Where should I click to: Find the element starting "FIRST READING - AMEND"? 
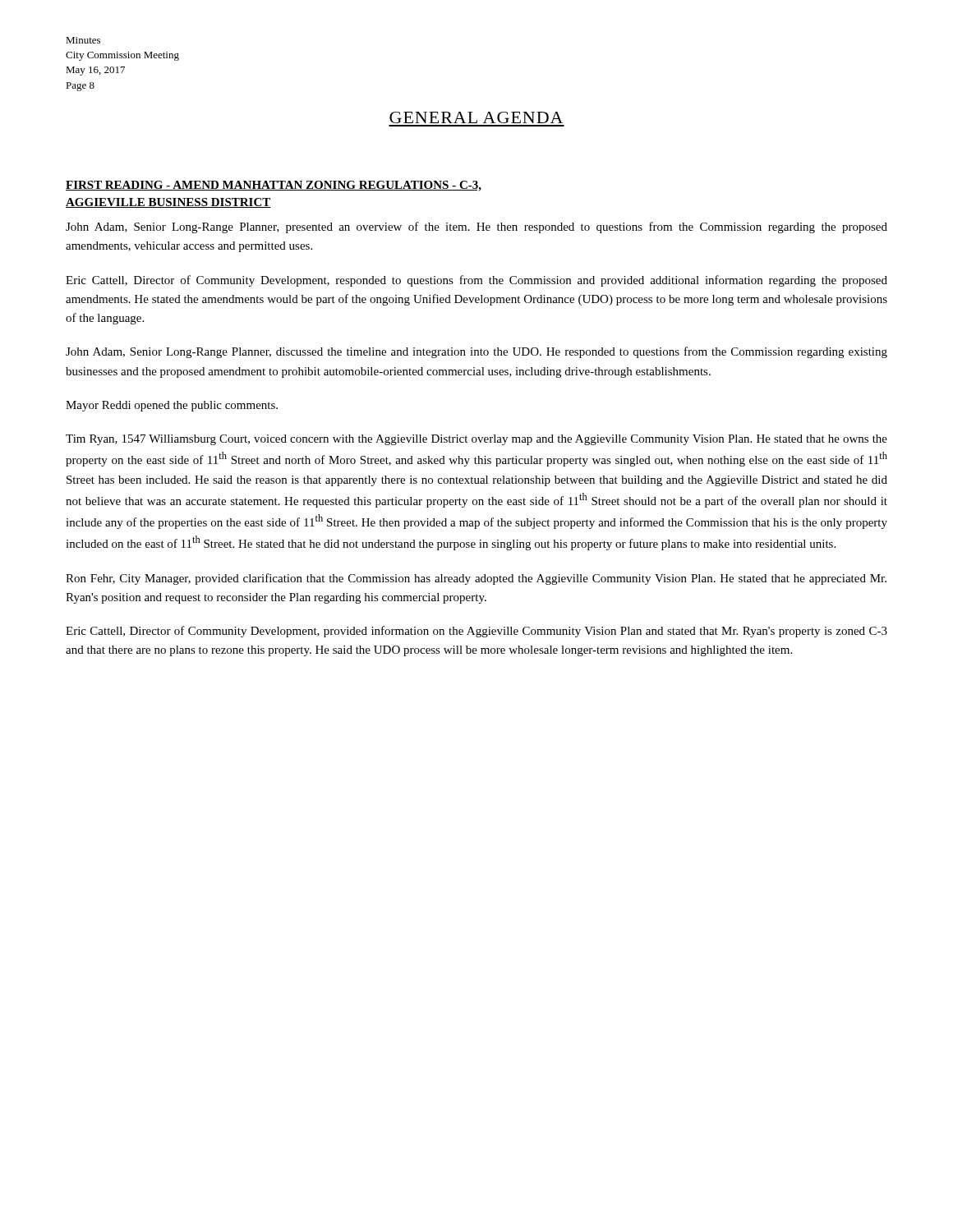point(274,193)
